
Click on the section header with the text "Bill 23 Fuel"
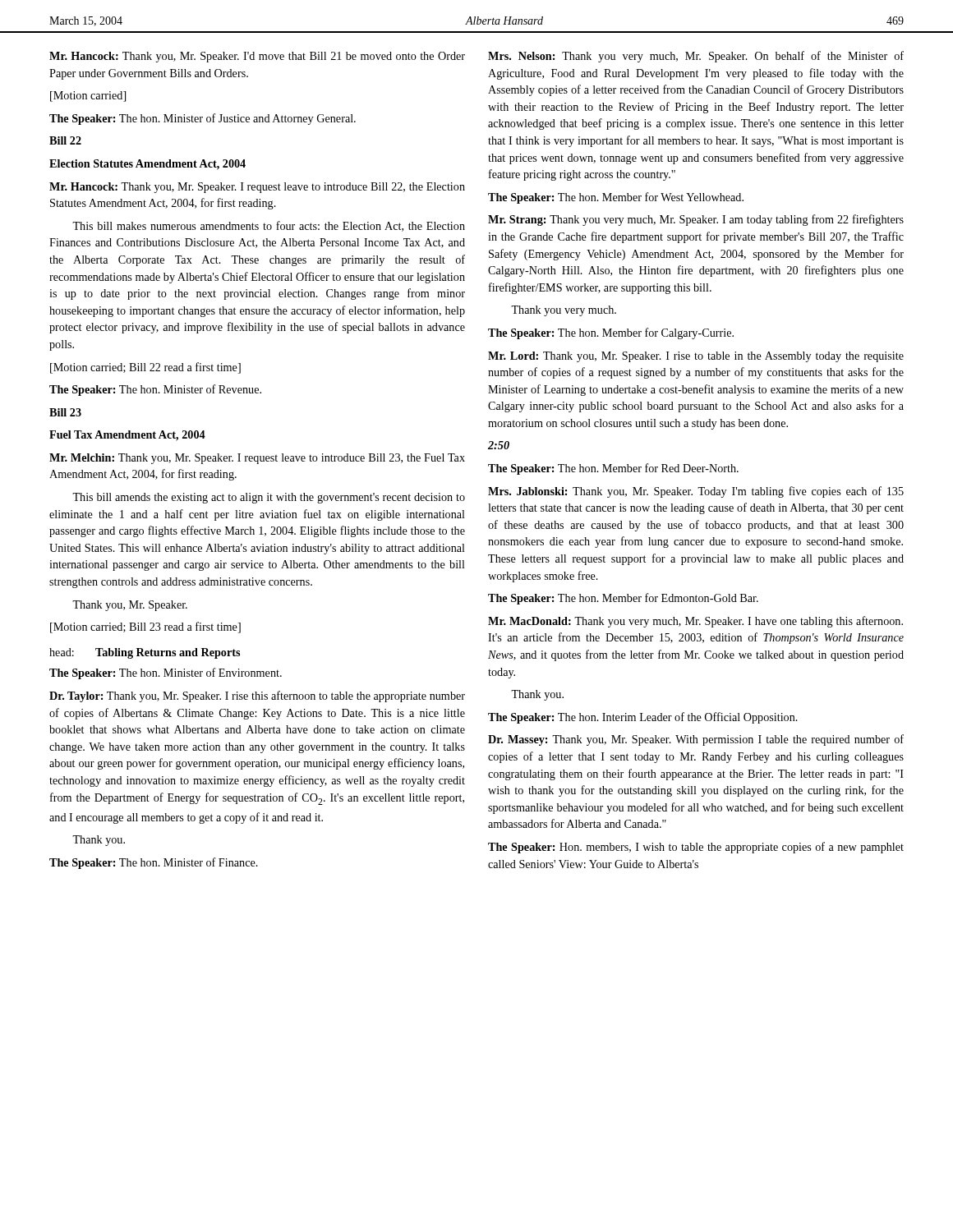65,412
